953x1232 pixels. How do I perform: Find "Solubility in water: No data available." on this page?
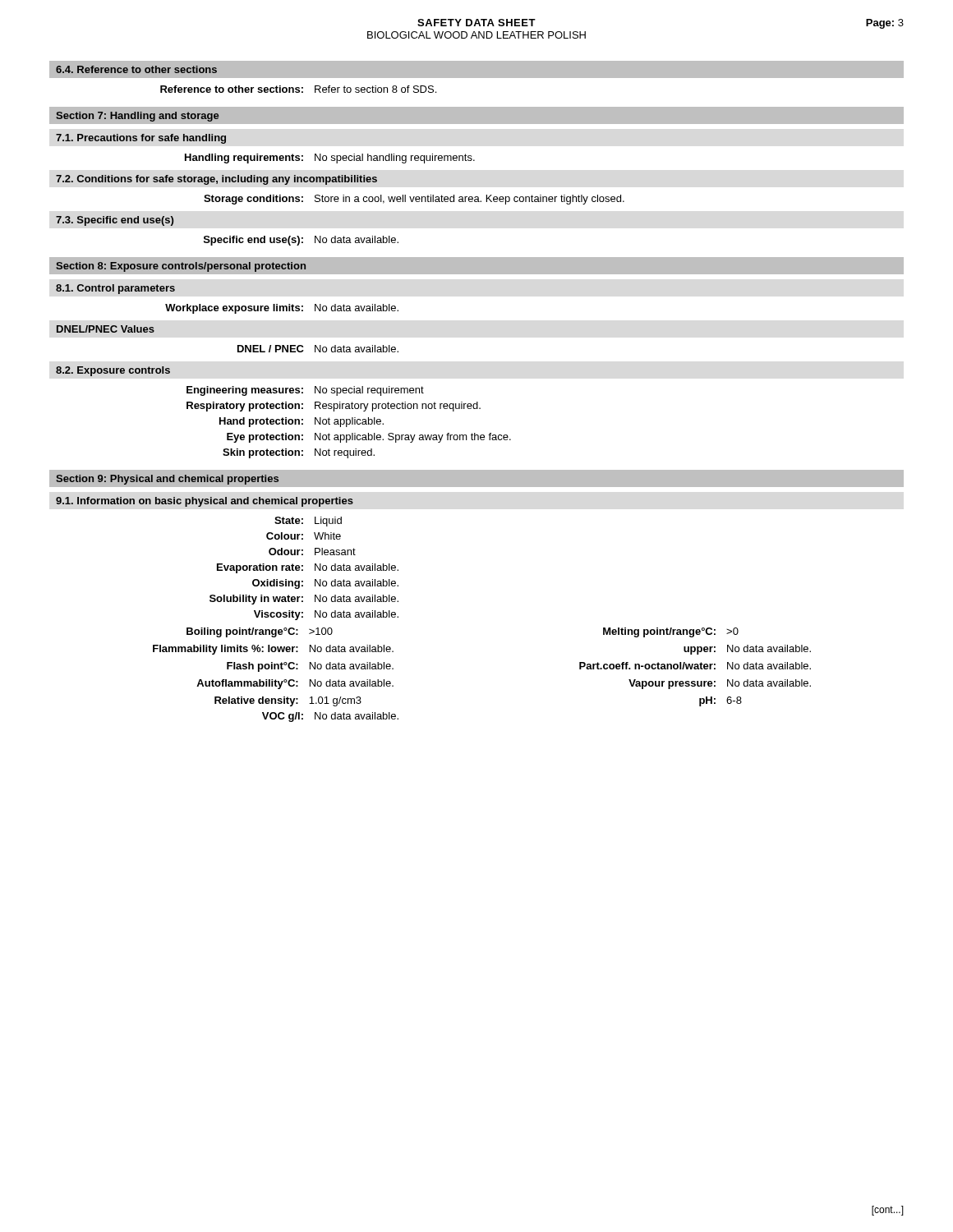pos(304,600)
